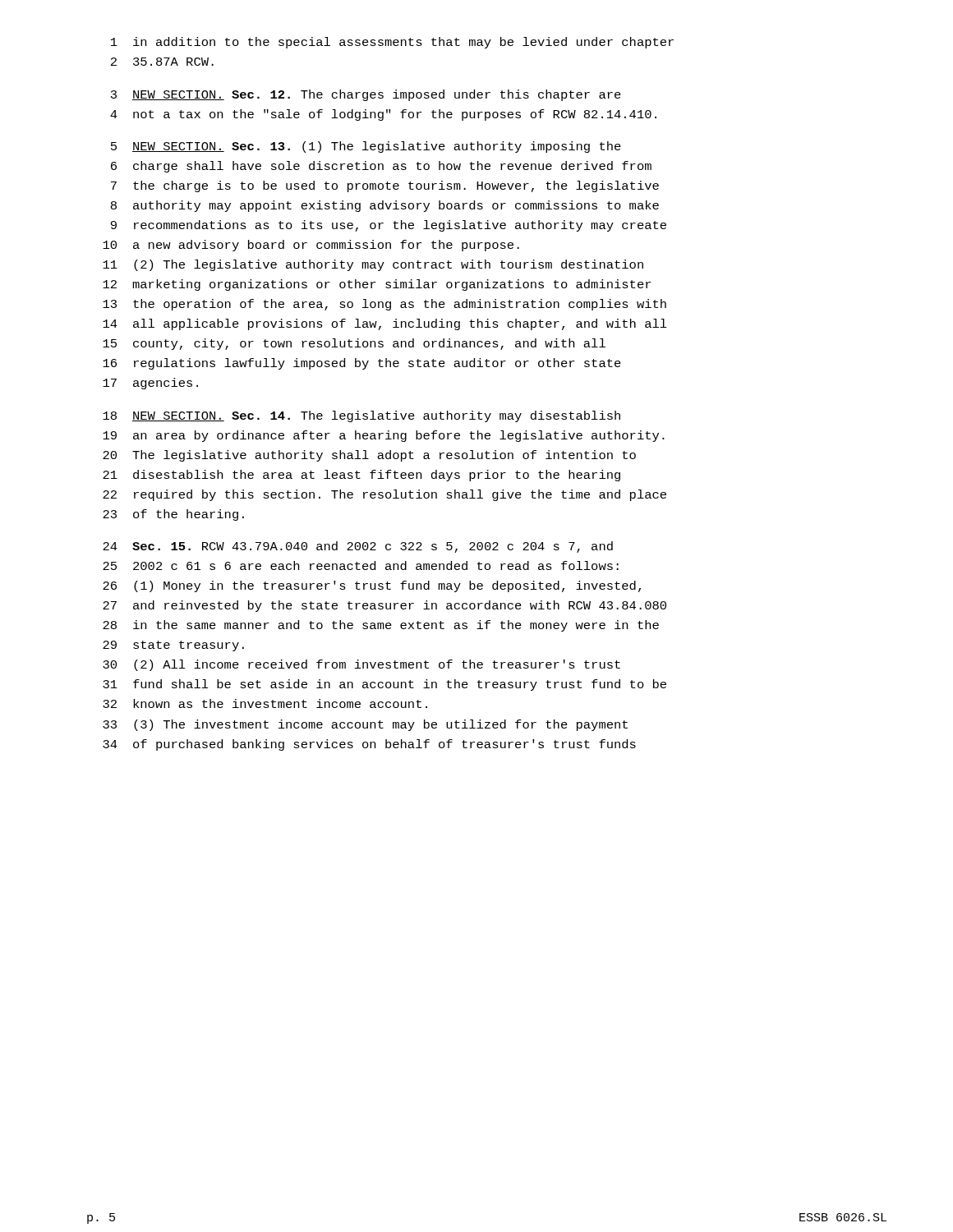Point to the block beginning "1 in addition to the"

tap(487, 53)
